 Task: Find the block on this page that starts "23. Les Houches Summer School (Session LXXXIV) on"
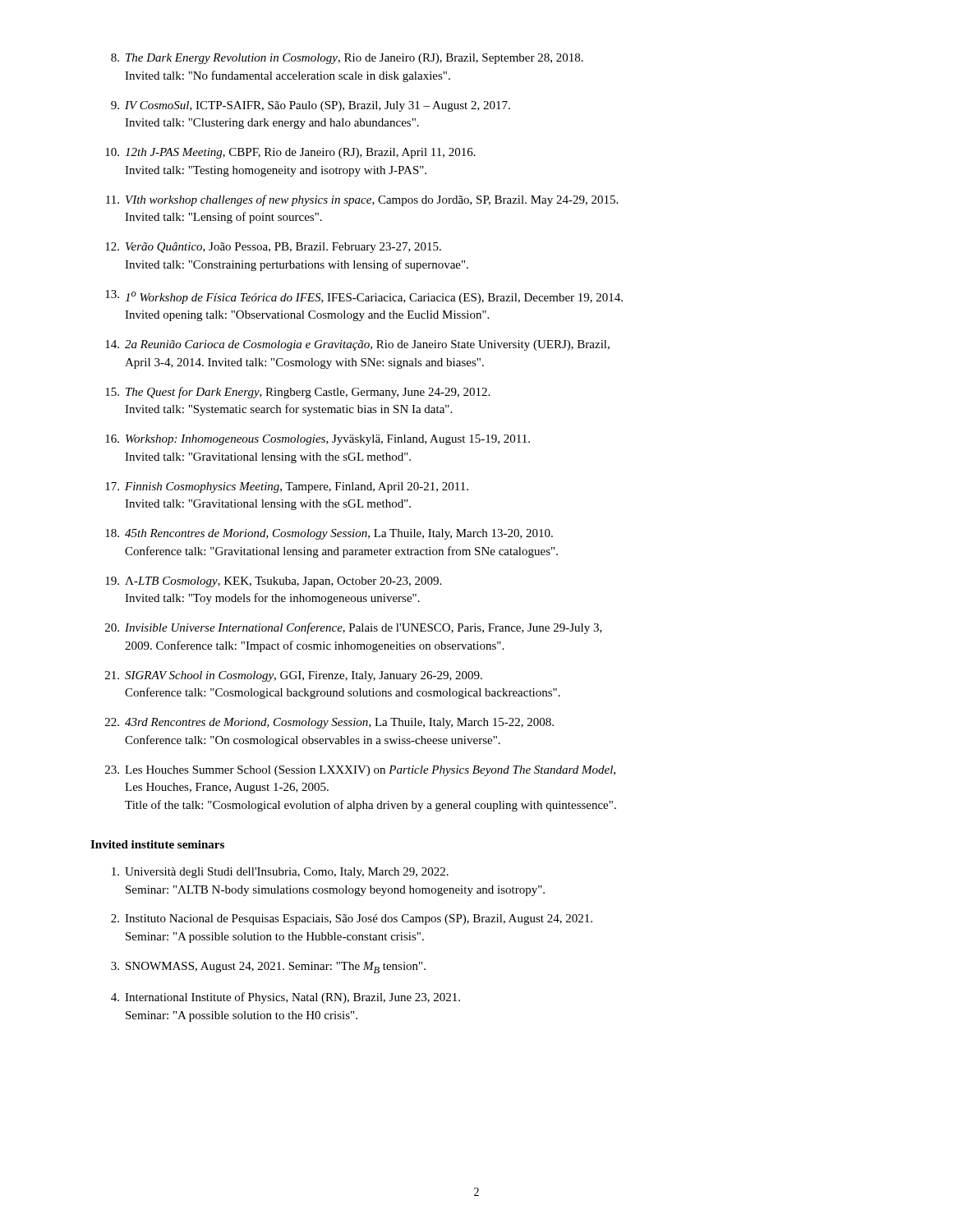tap(360, 771)
